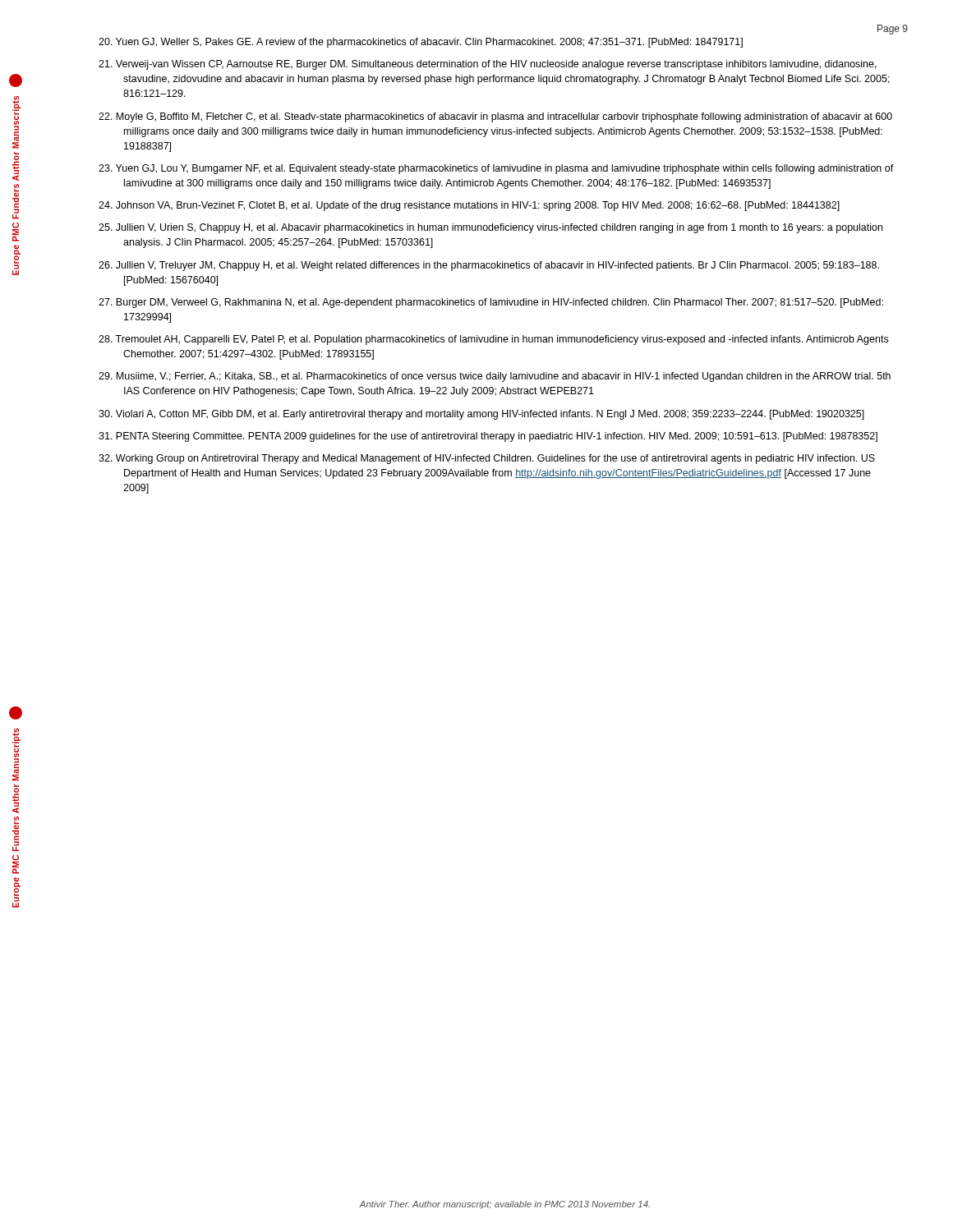Screen dimensions: 1232x953
Task: Locate the list item that reads "24. Johnson VA,"
Action: 469,205
